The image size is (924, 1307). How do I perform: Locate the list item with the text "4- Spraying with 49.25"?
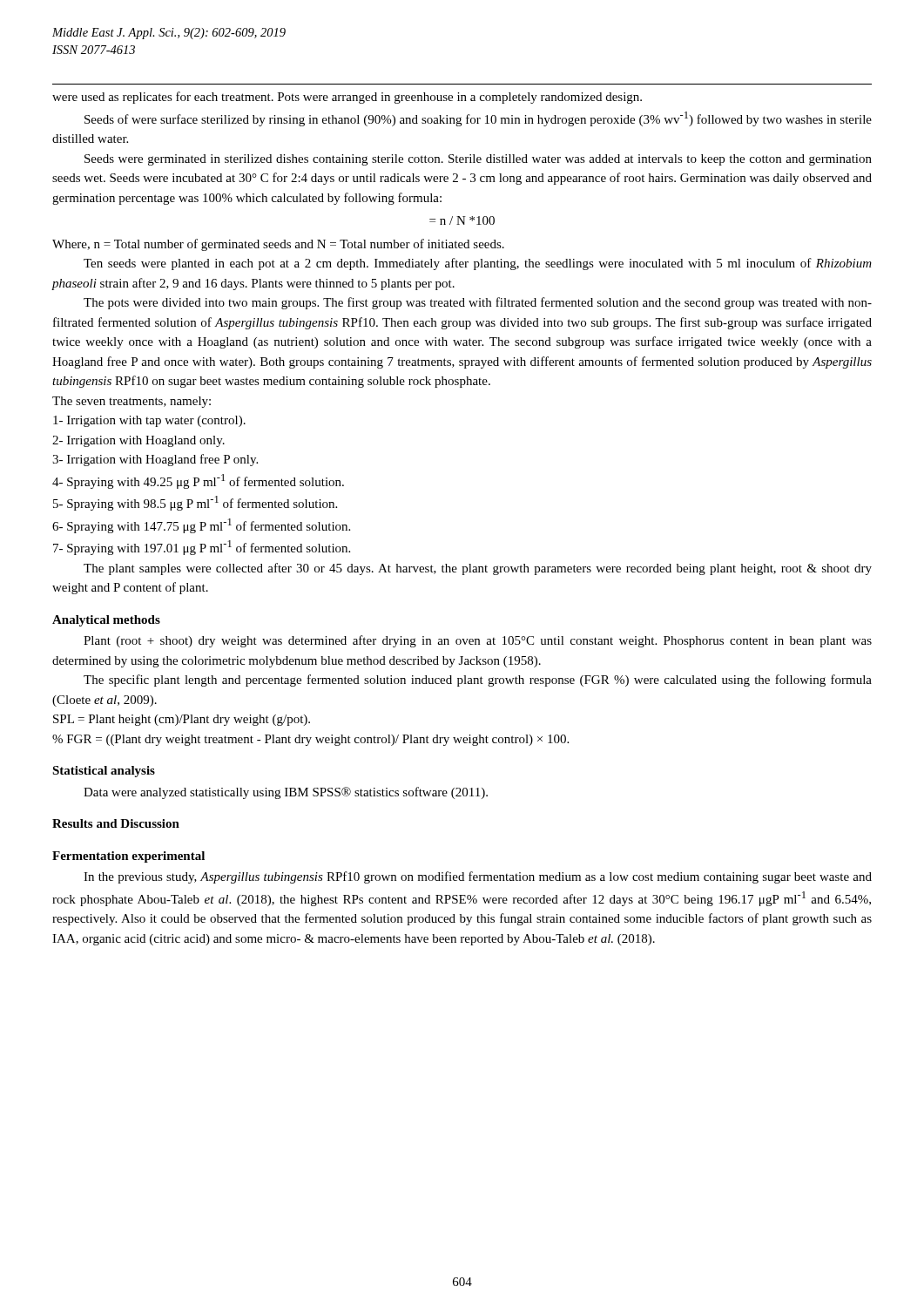pos(198,481)
